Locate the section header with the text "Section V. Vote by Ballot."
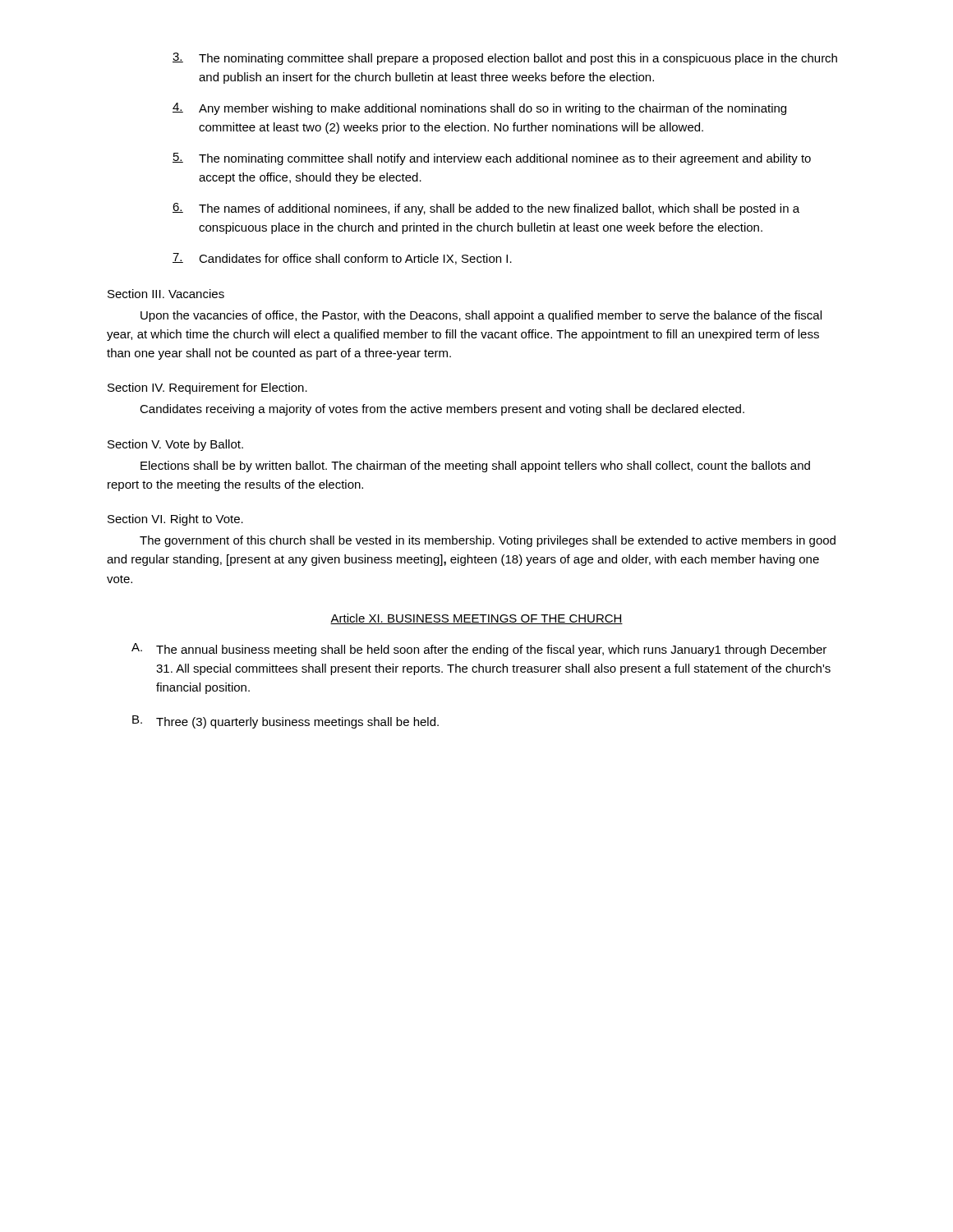 tap(175, 444)
